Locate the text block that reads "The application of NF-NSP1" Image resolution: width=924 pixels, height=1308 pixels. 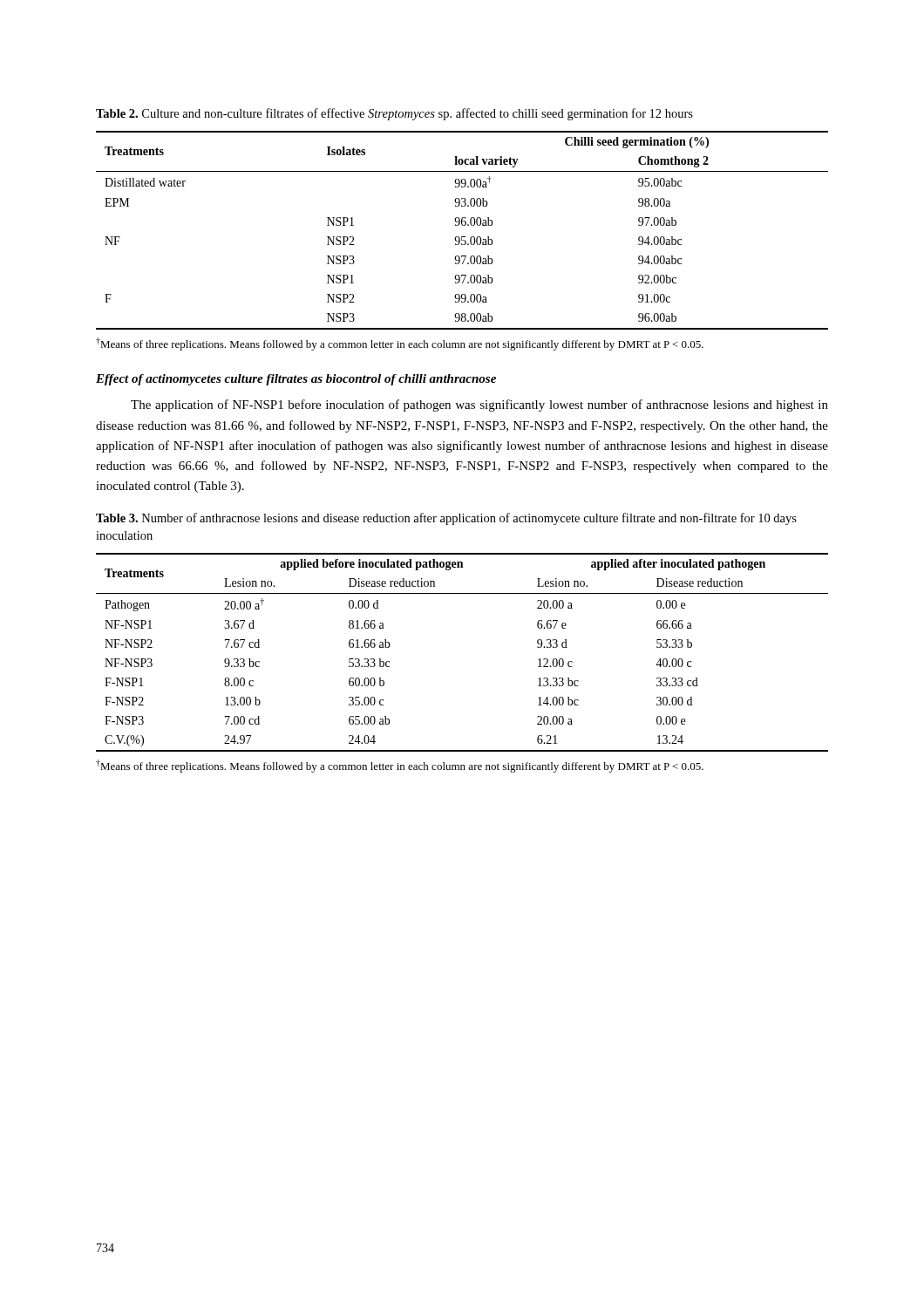(x=462, y=446)
